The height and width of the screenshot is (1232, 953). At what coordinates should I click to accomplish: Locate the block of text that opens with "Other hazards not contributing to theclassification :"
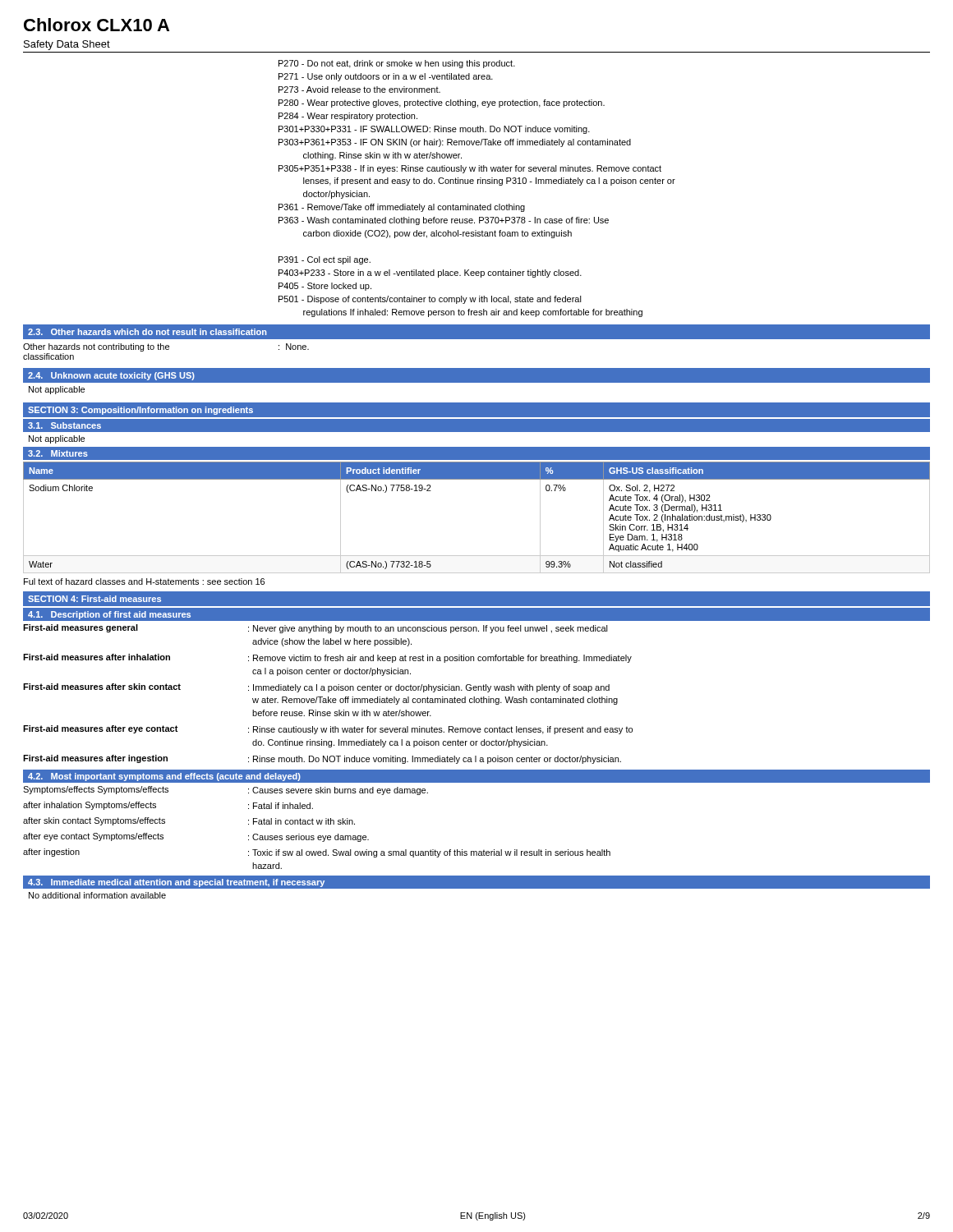point(166,347)
